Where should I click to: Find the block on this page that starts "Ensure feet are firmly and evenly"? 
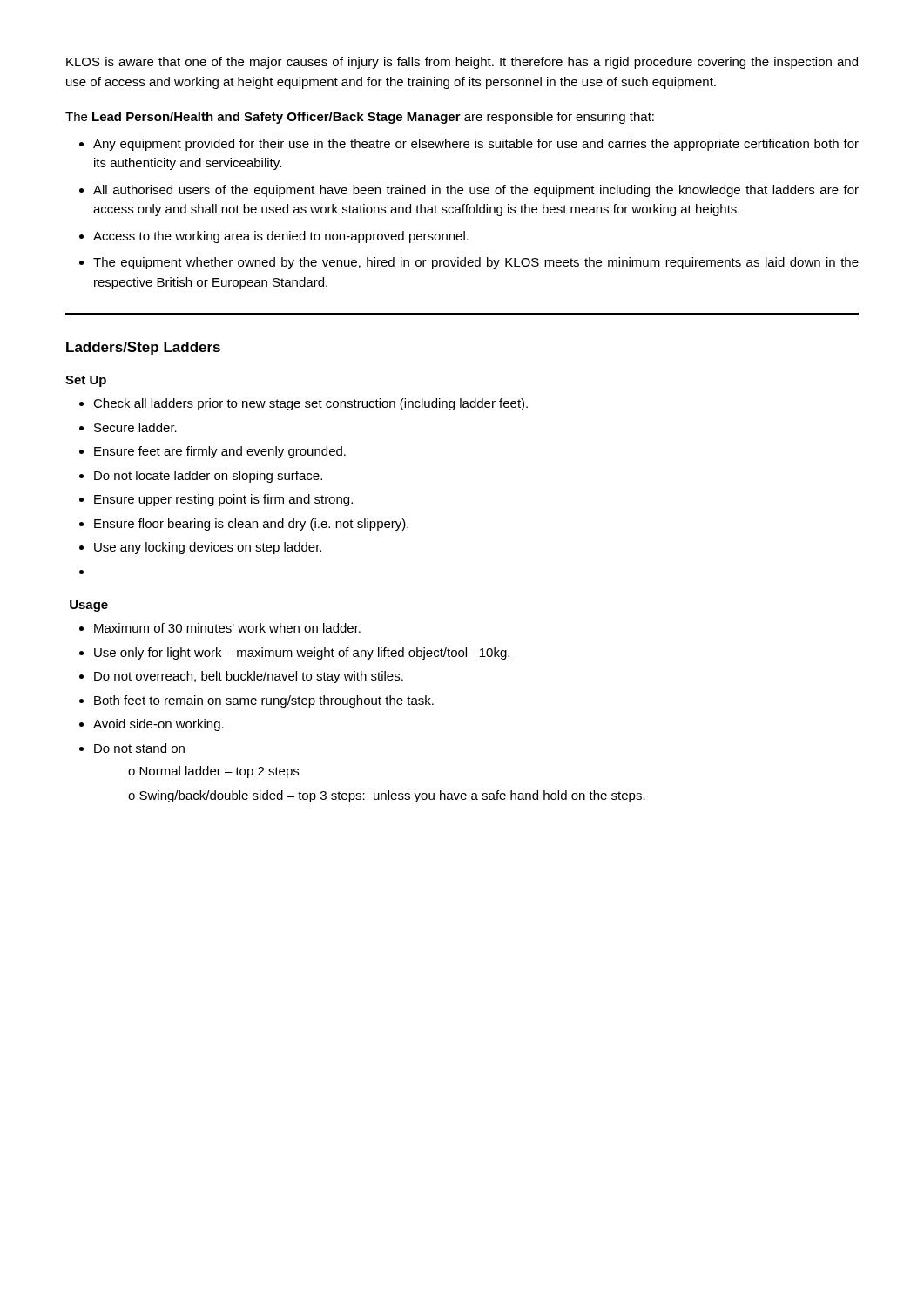click(x=220, y=452)
